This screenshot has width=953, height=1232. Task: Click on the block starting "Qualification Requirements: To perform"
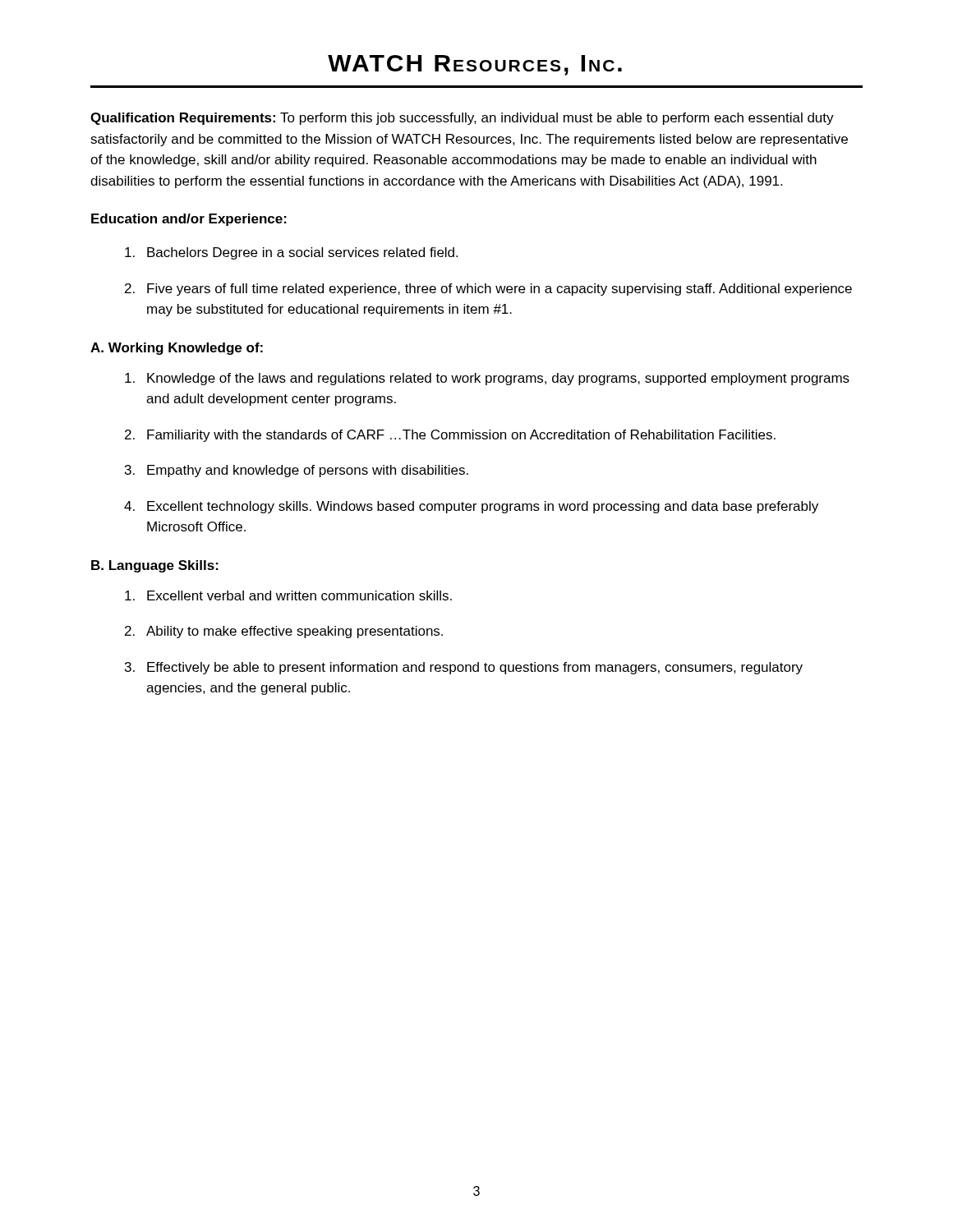coord(469,149)
